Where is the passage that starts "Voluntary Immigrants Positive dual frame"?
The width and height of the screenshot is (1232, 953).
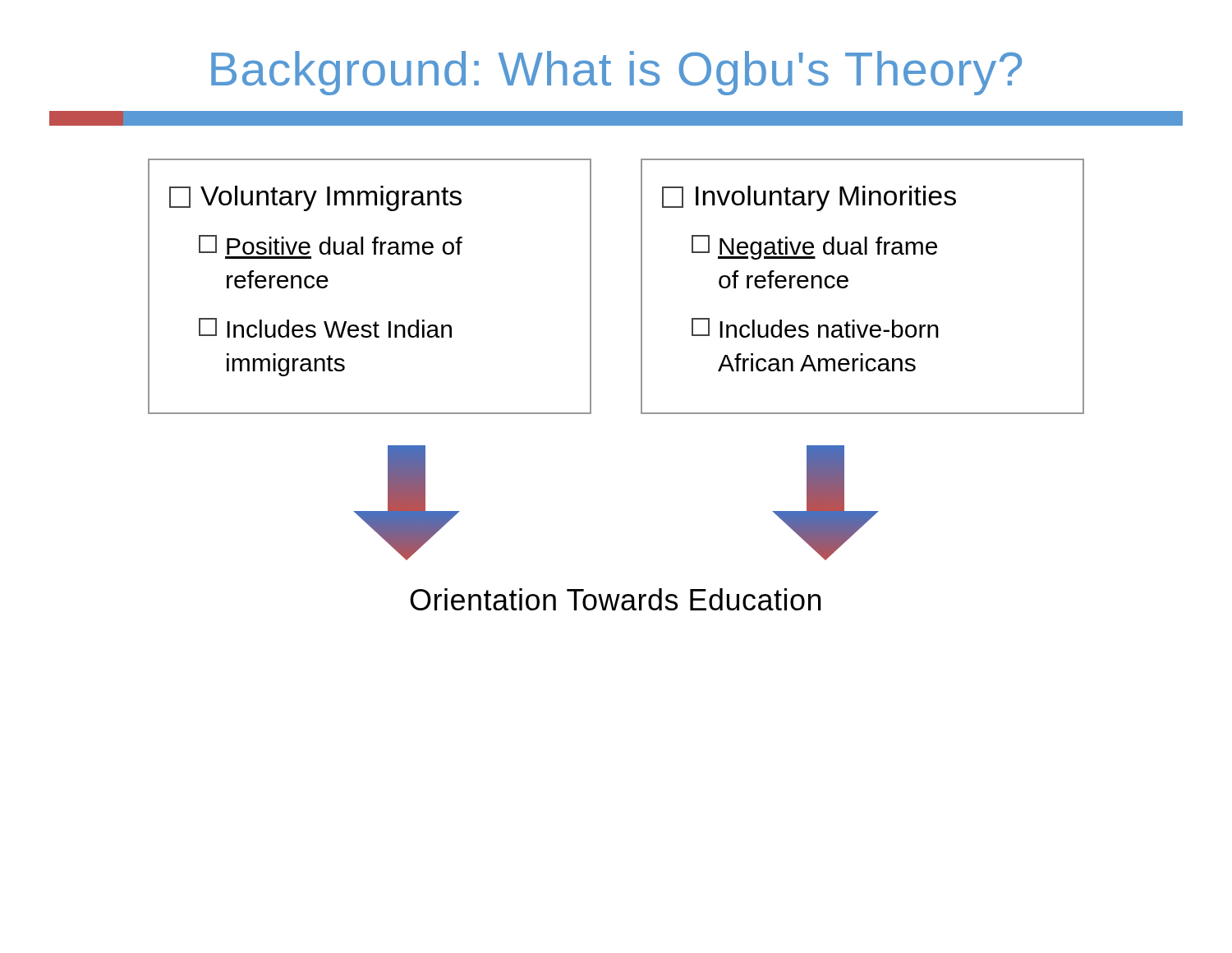[x=315, y=198]
